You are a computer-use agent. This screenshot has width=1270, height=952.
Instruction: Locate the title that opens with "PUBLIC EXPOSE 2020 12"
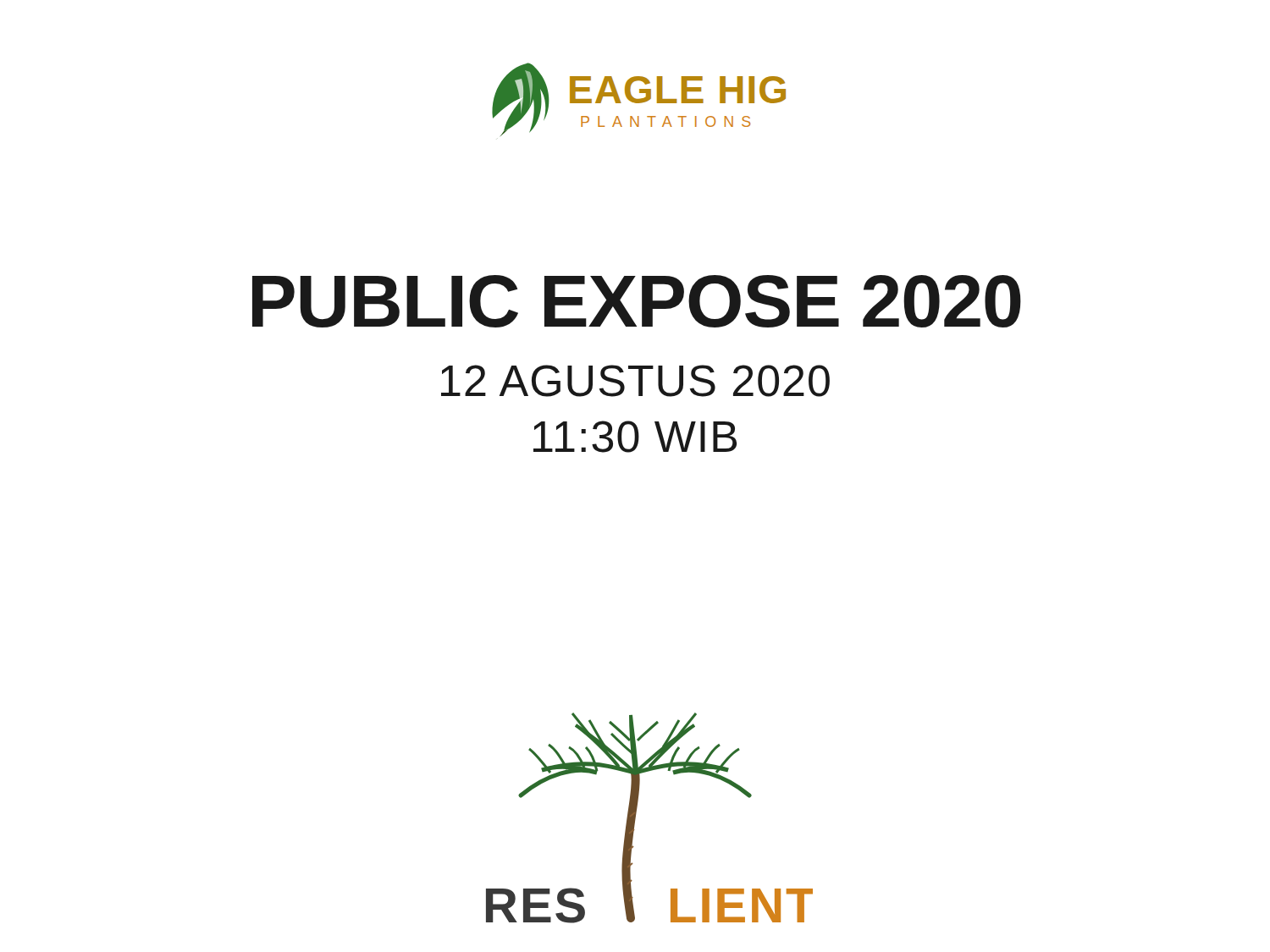tap(635, 362)
